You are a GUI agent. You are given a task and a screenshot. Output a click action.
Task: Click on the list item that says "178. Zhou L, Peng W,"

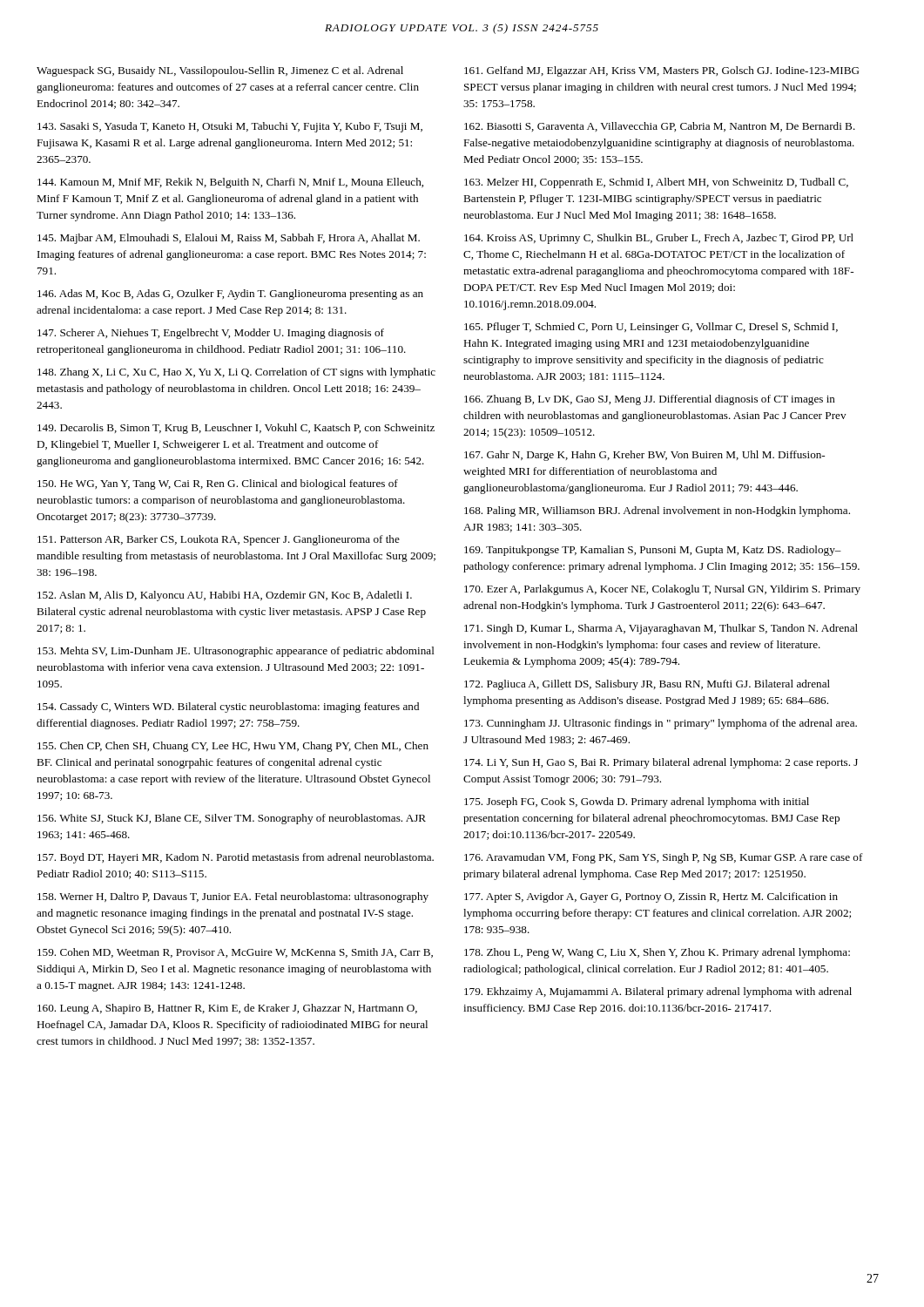pyautogui.click(x=657, y=960)
